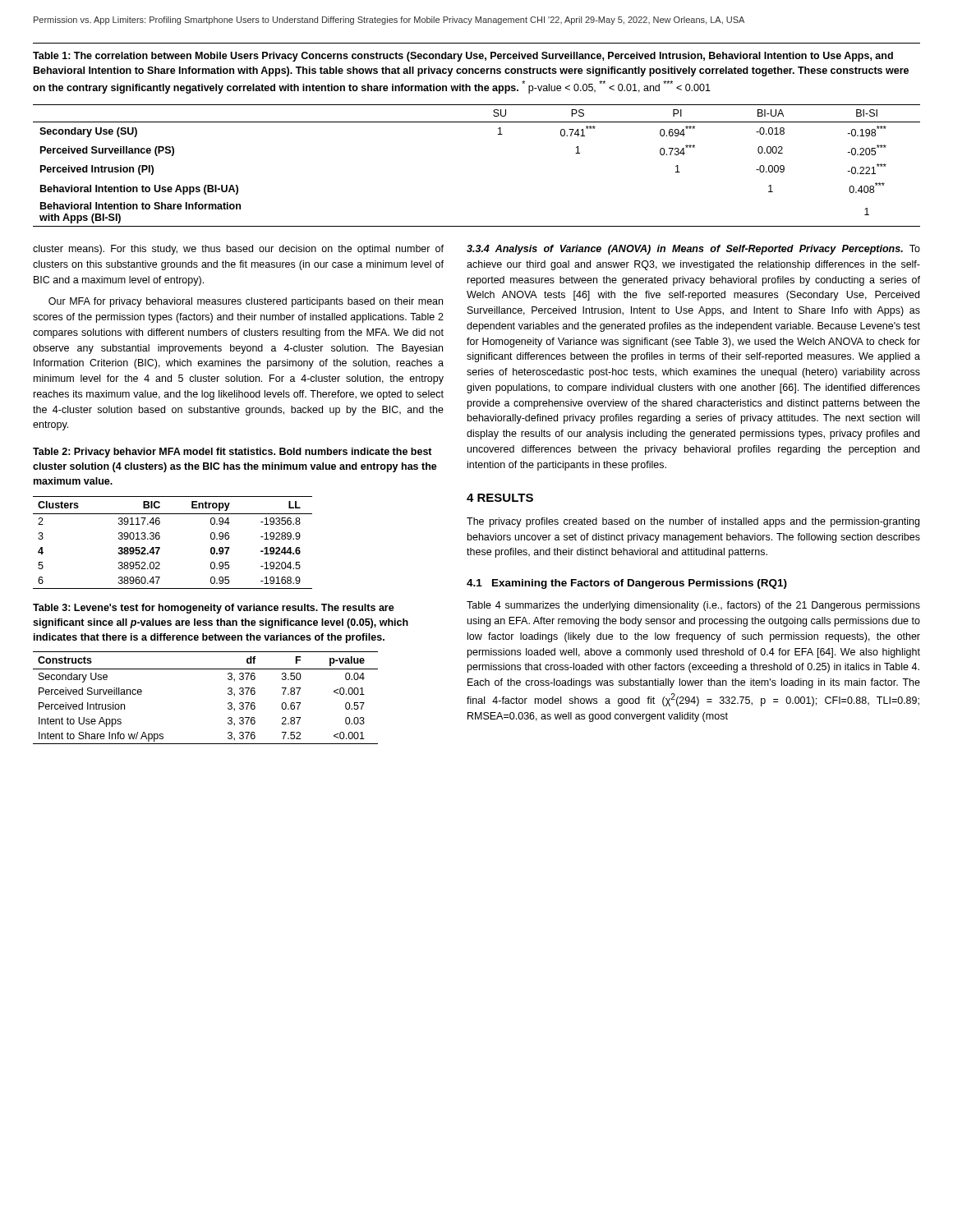Image resolution: width=953 pixels, height=1232 pixels.
Task: Locate the table with the text "-19168.9"
Action: click(x=238, y=542)
